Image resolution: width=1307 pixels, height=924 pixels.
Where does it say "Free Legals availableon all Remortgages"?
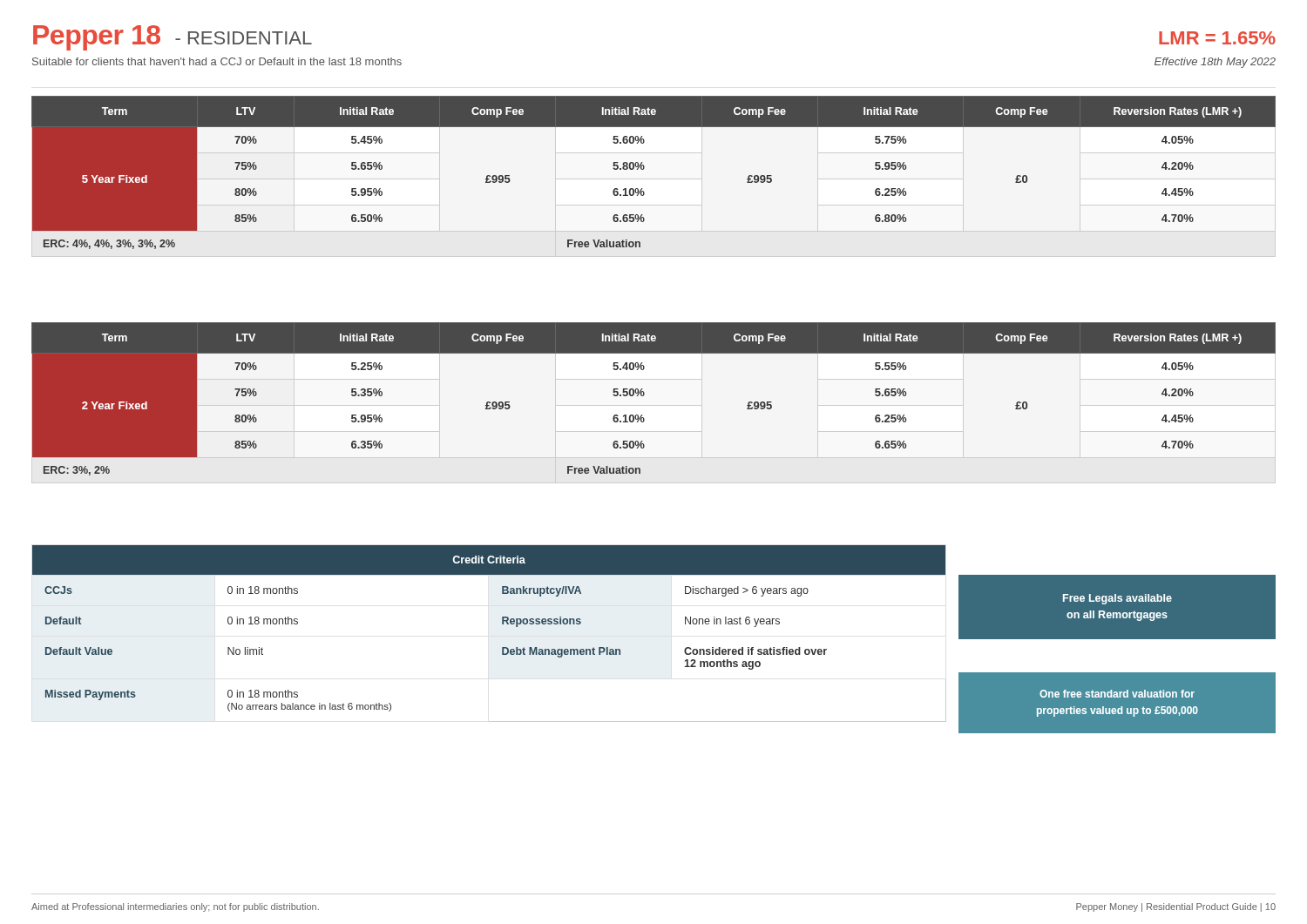click(1117, 606)
